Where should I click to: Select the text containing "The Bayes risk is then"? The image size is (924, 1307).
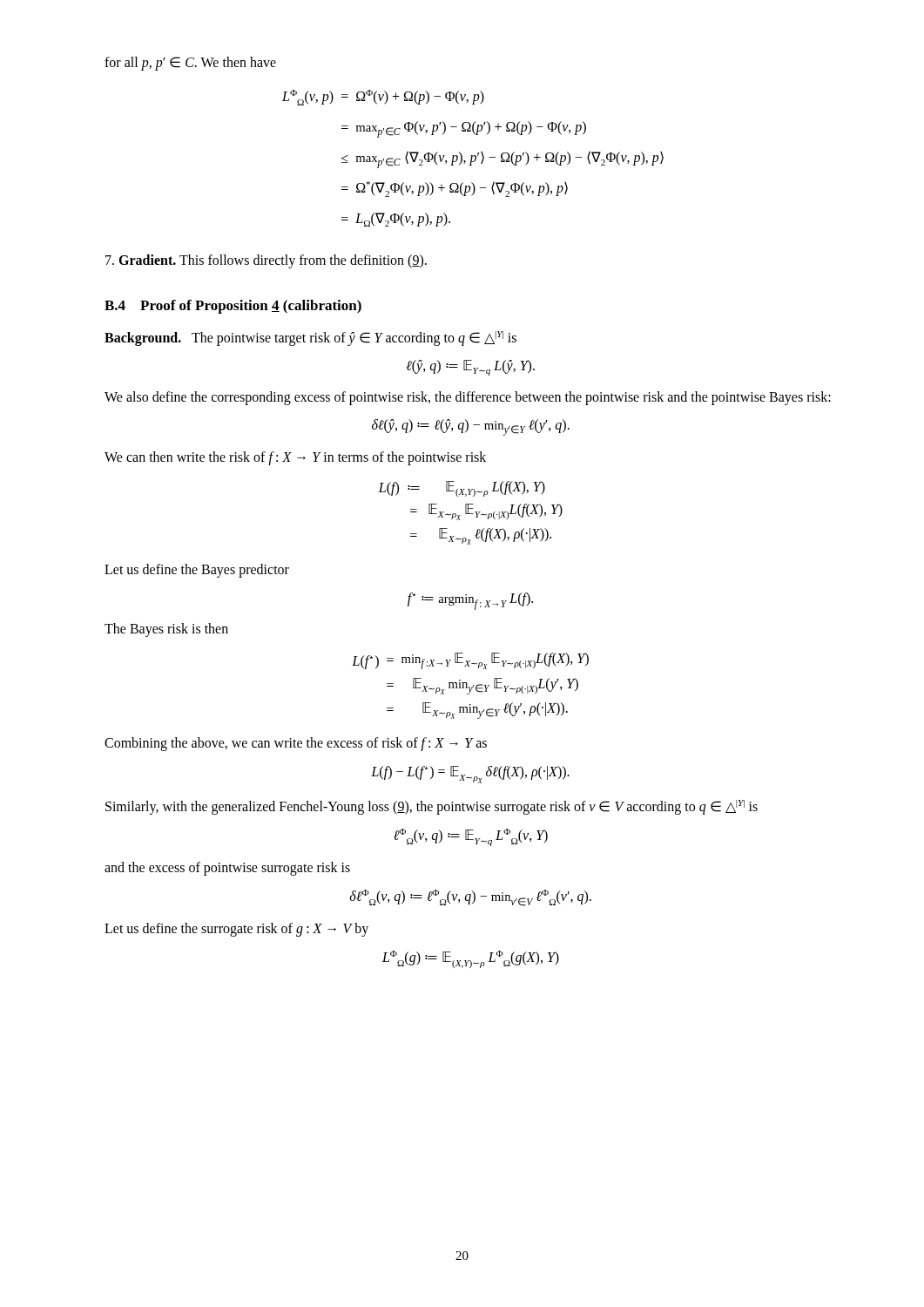coord(166,629)
